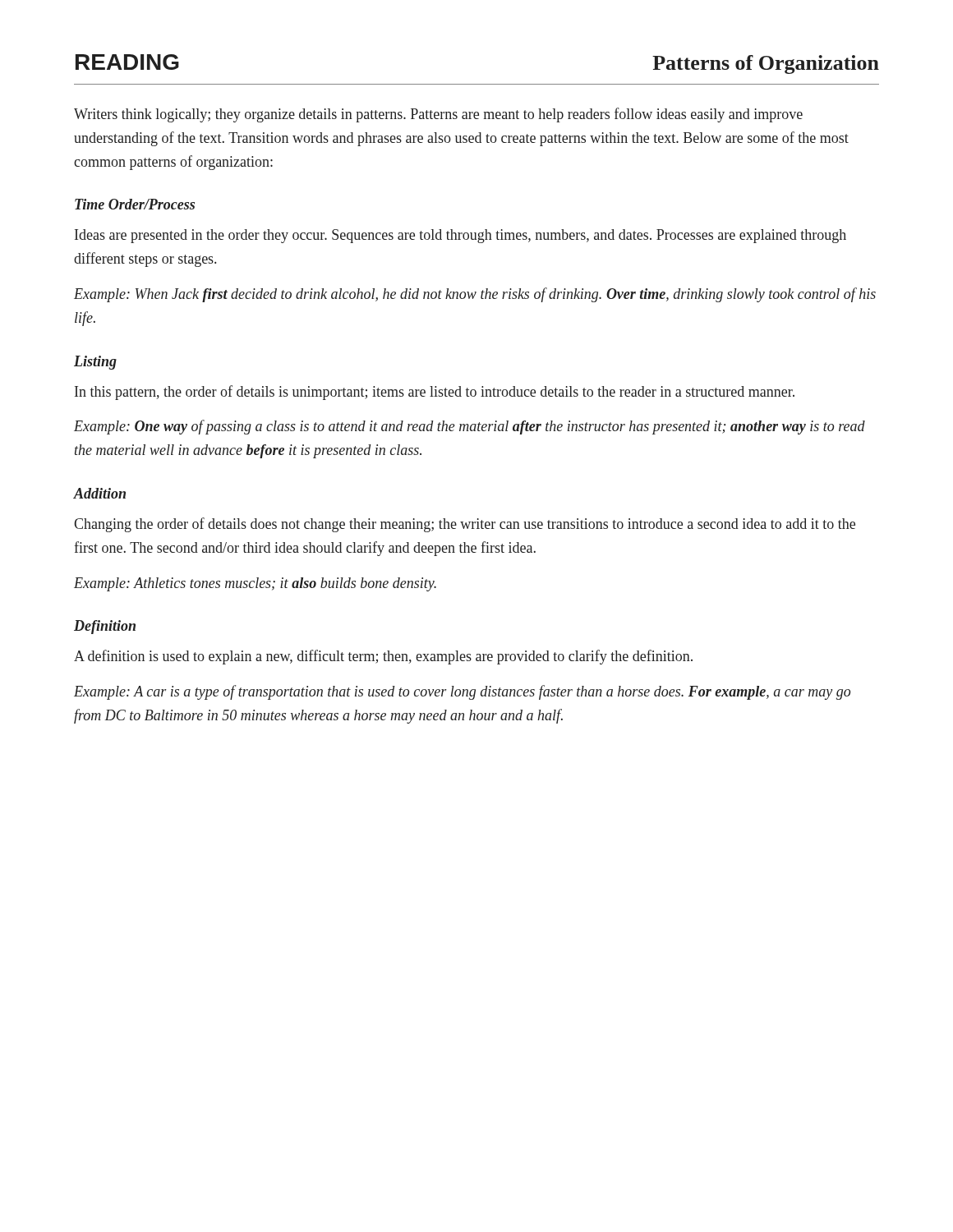953x1232 pixels.
Task: Point to the block beginning "Example: One way of passing a class"
Action: [x=469, y=438]
